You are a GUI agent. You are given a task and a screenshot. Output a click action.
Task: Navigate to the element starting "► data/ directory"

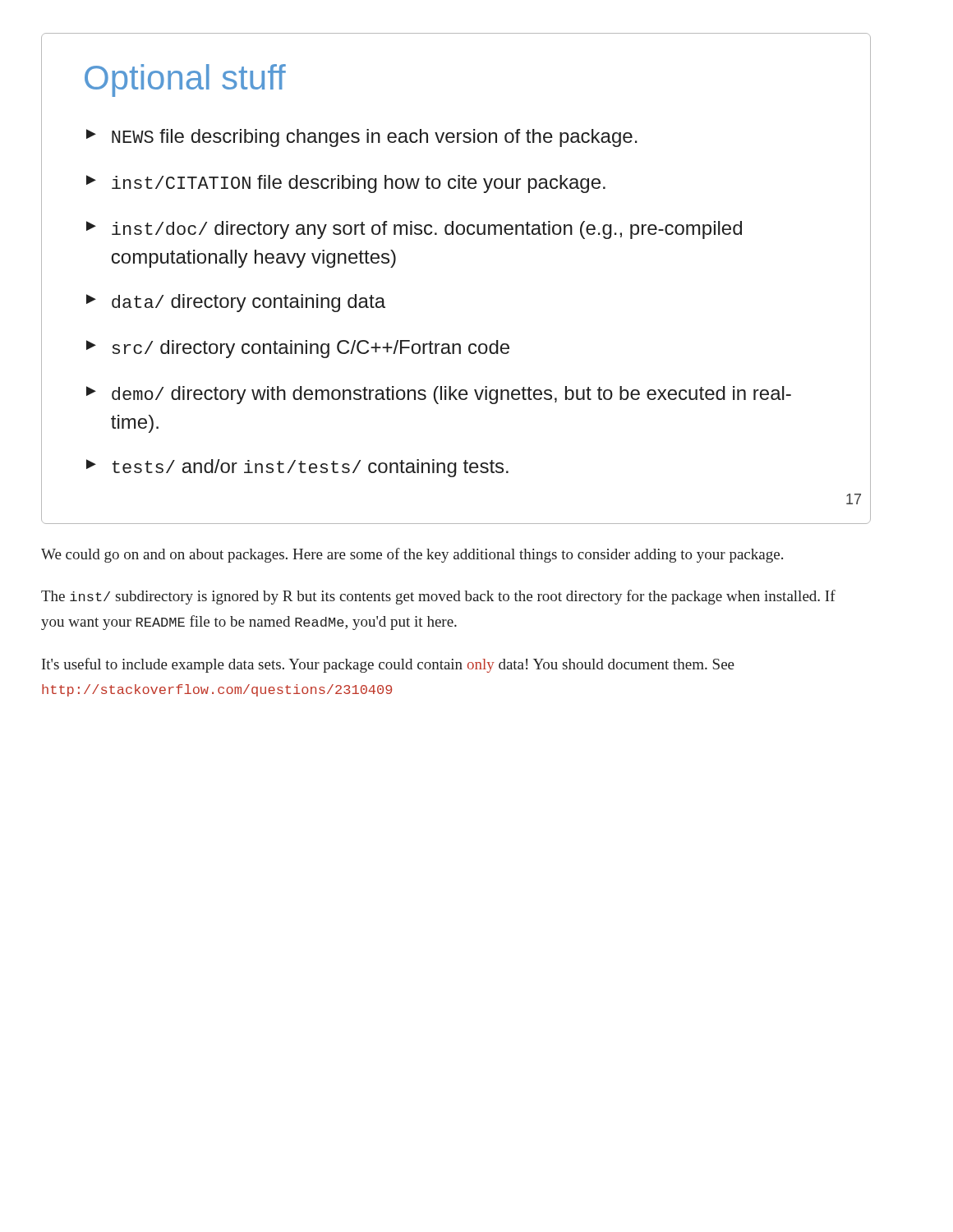(236, 303)
